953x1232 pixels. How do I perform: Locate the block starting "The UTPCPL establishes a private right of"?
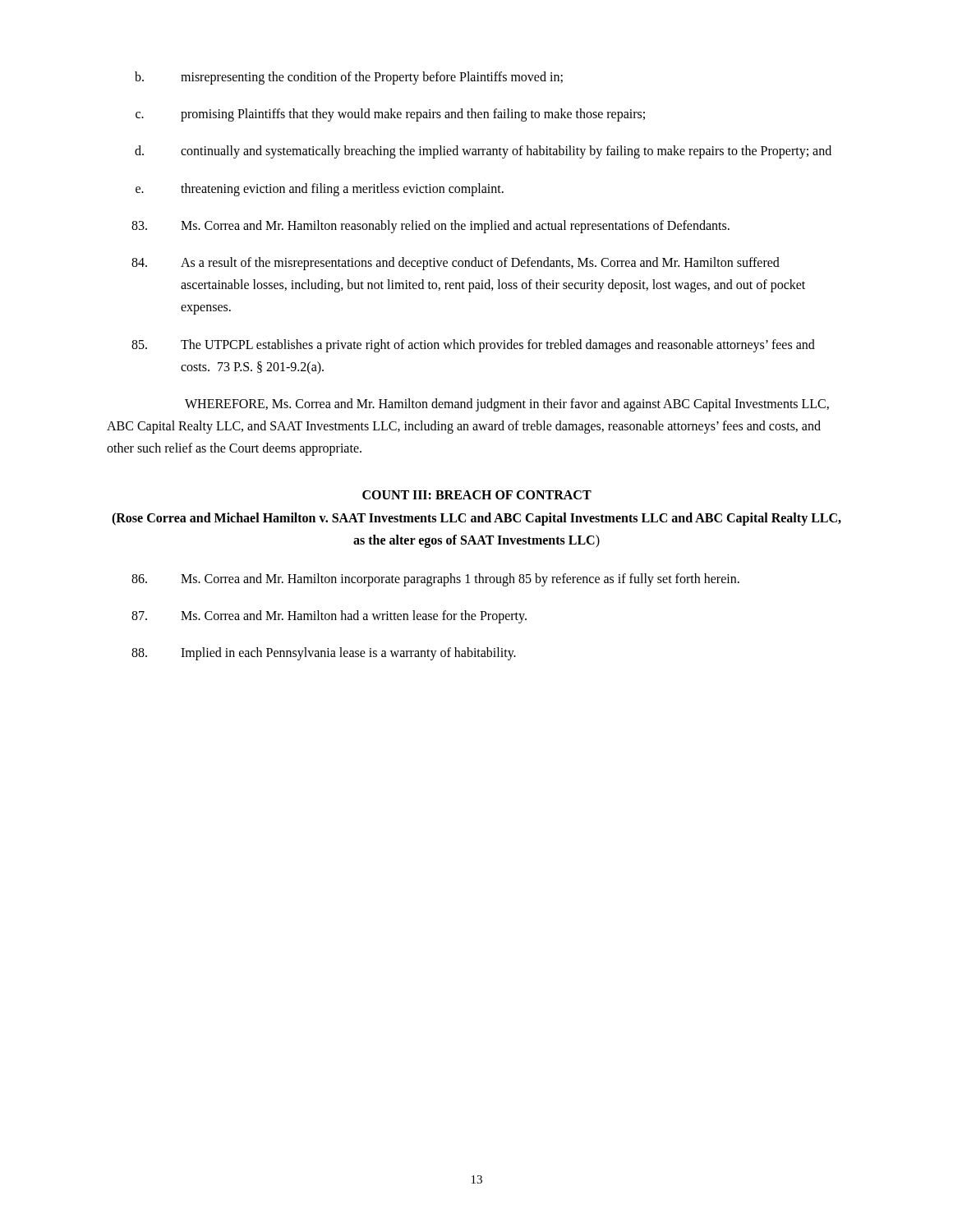tap(474, 355)
